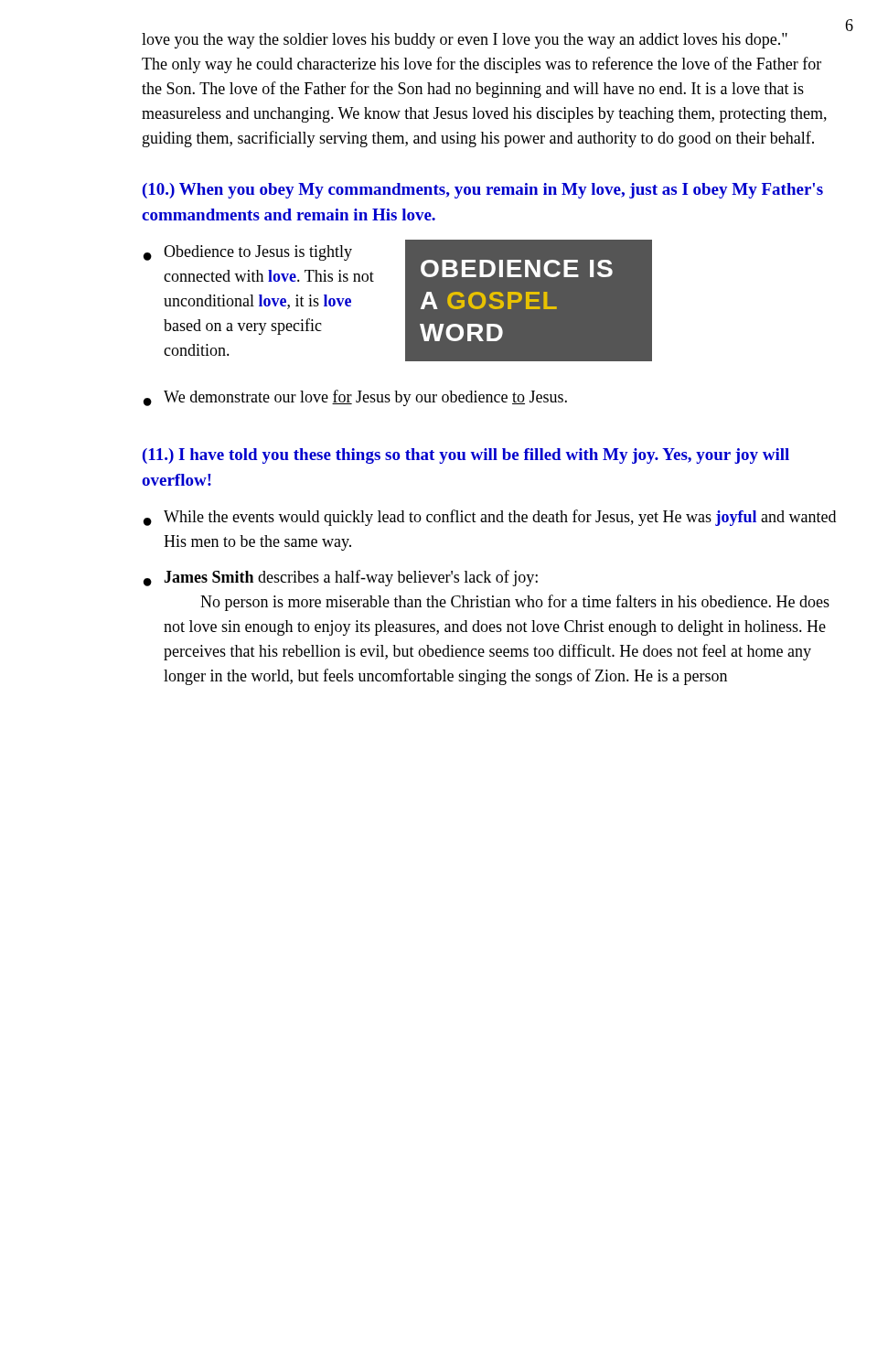Click on the list item with the text "James Smith describes a half-way believer's lack"

[x=497, y=627]
